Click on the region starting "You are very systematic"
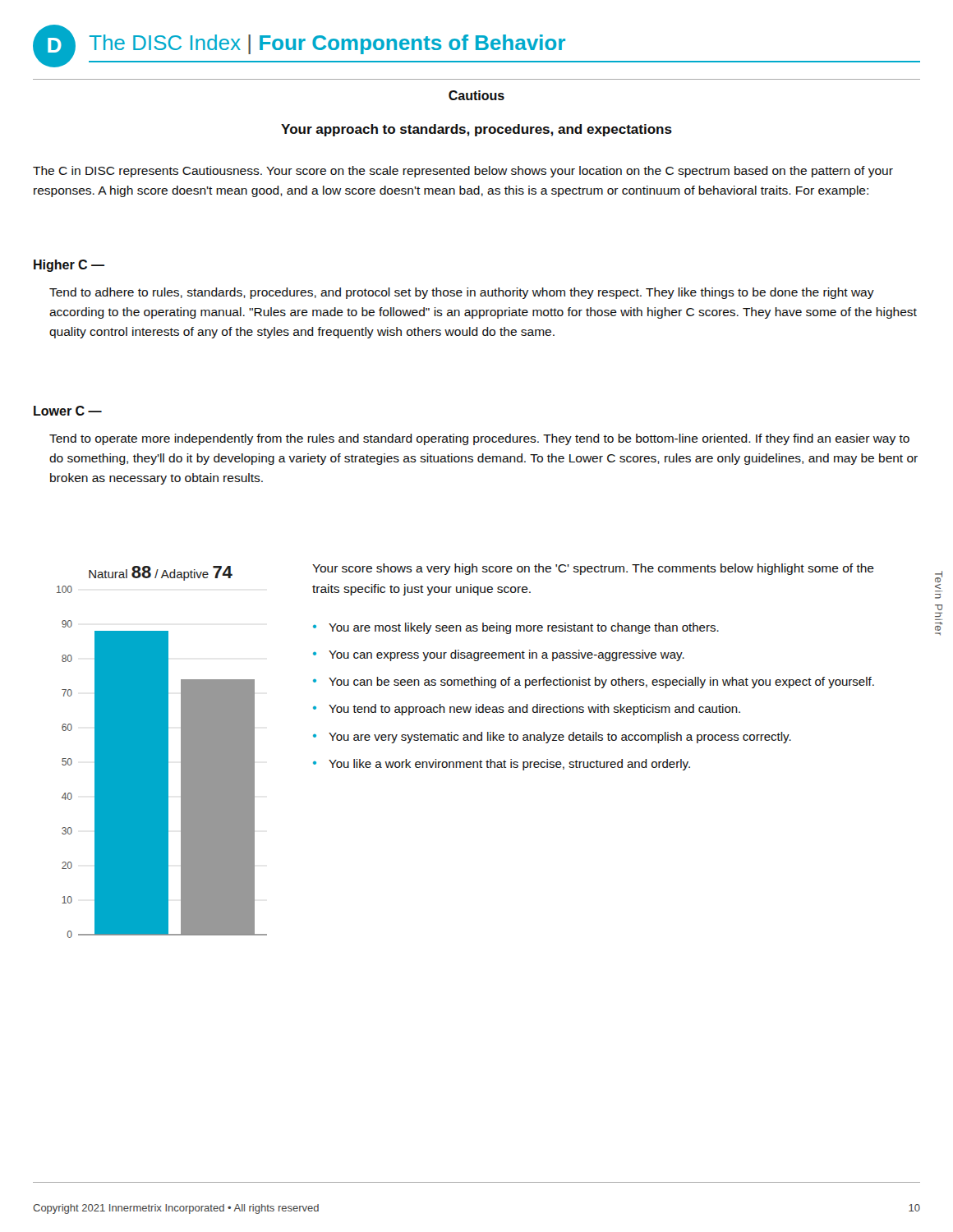The height and width of the screenshot is (1232, 953). (560, 736)
